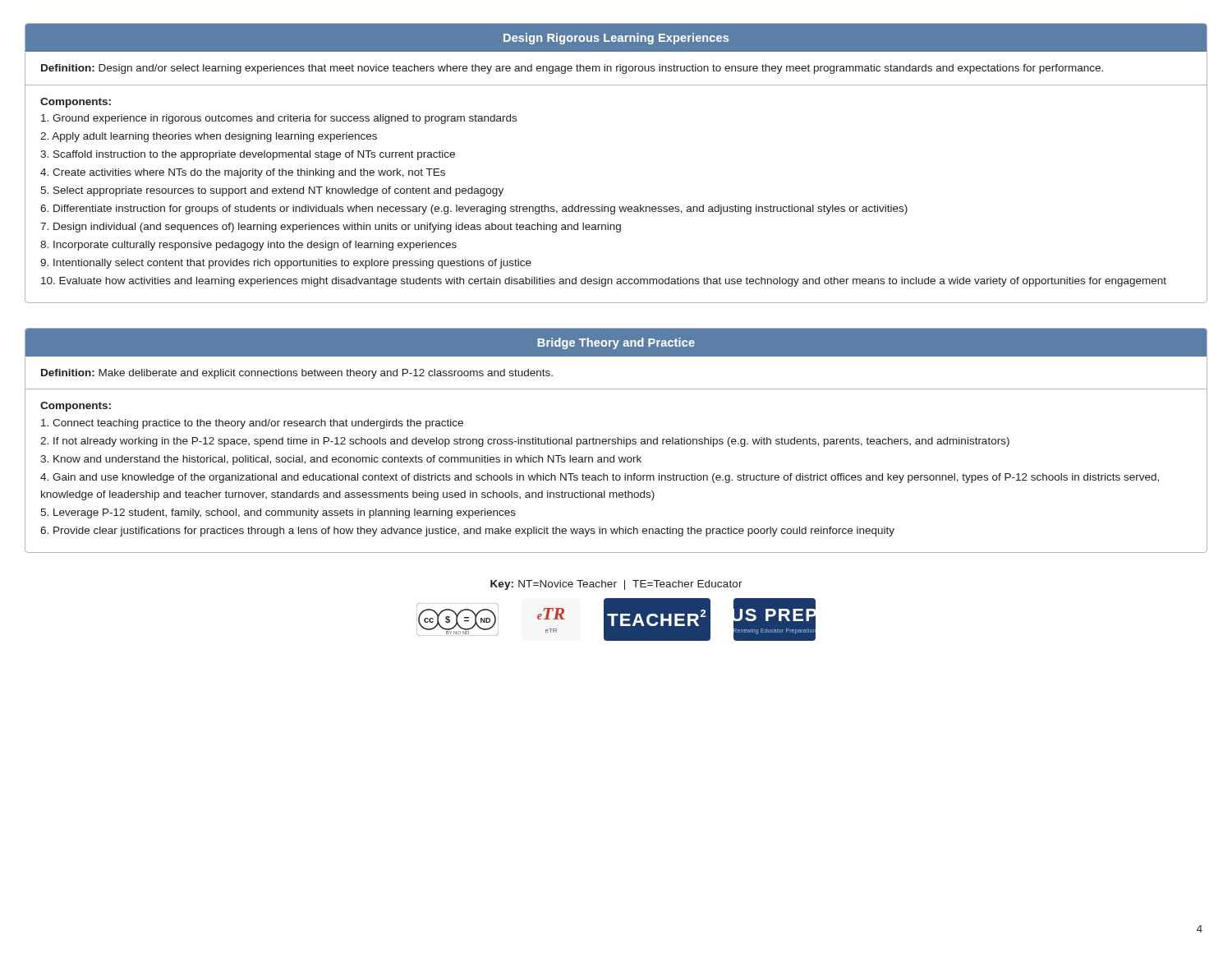The image size is (1232, 953).
Task: Locate the section header containing "Bridge Theory and Practice Definition: Make deliberate and"
Action: (616, 440)
